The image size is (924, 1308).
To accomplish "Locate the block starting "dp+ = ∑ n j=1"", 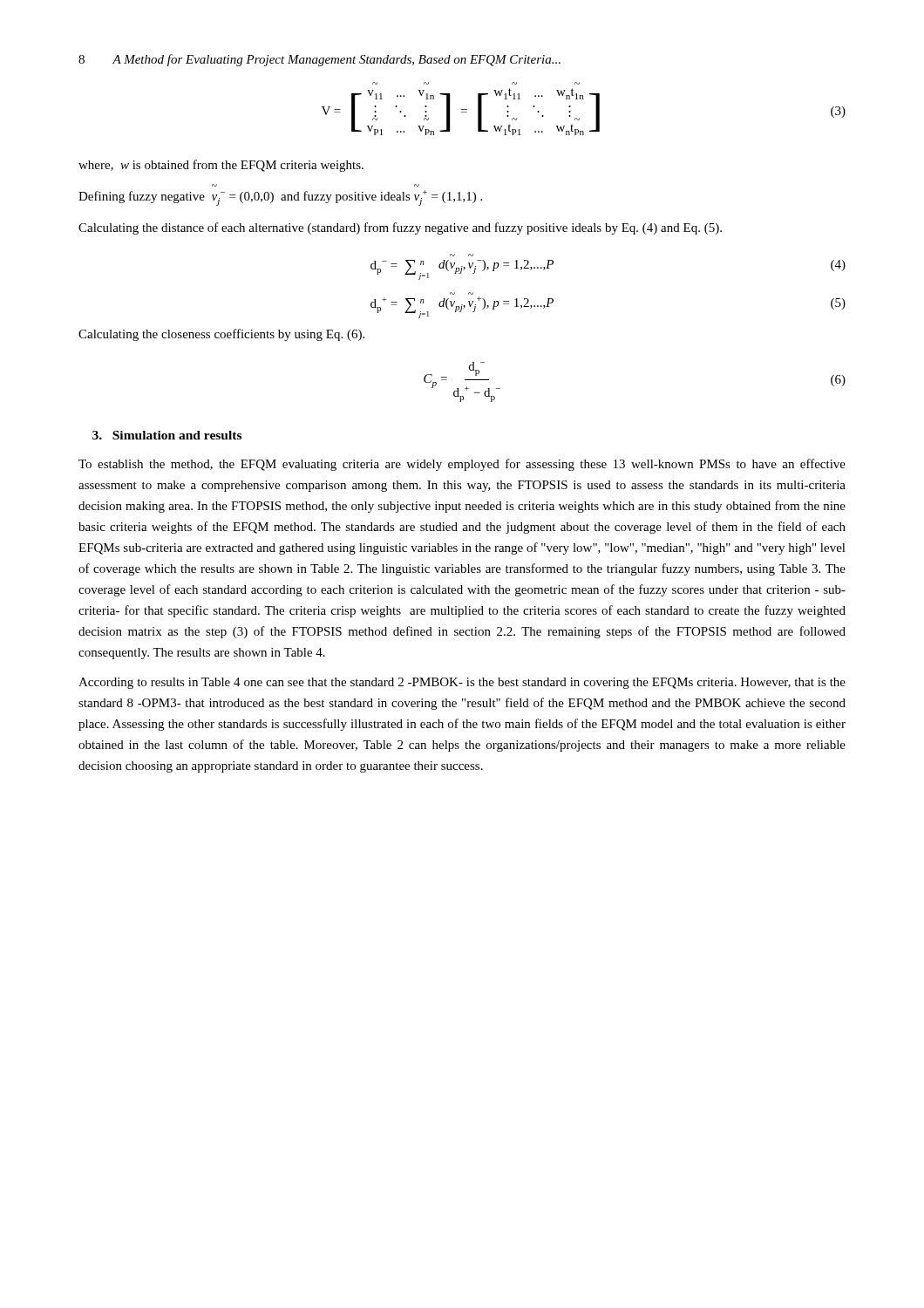I will pos(462,303).
